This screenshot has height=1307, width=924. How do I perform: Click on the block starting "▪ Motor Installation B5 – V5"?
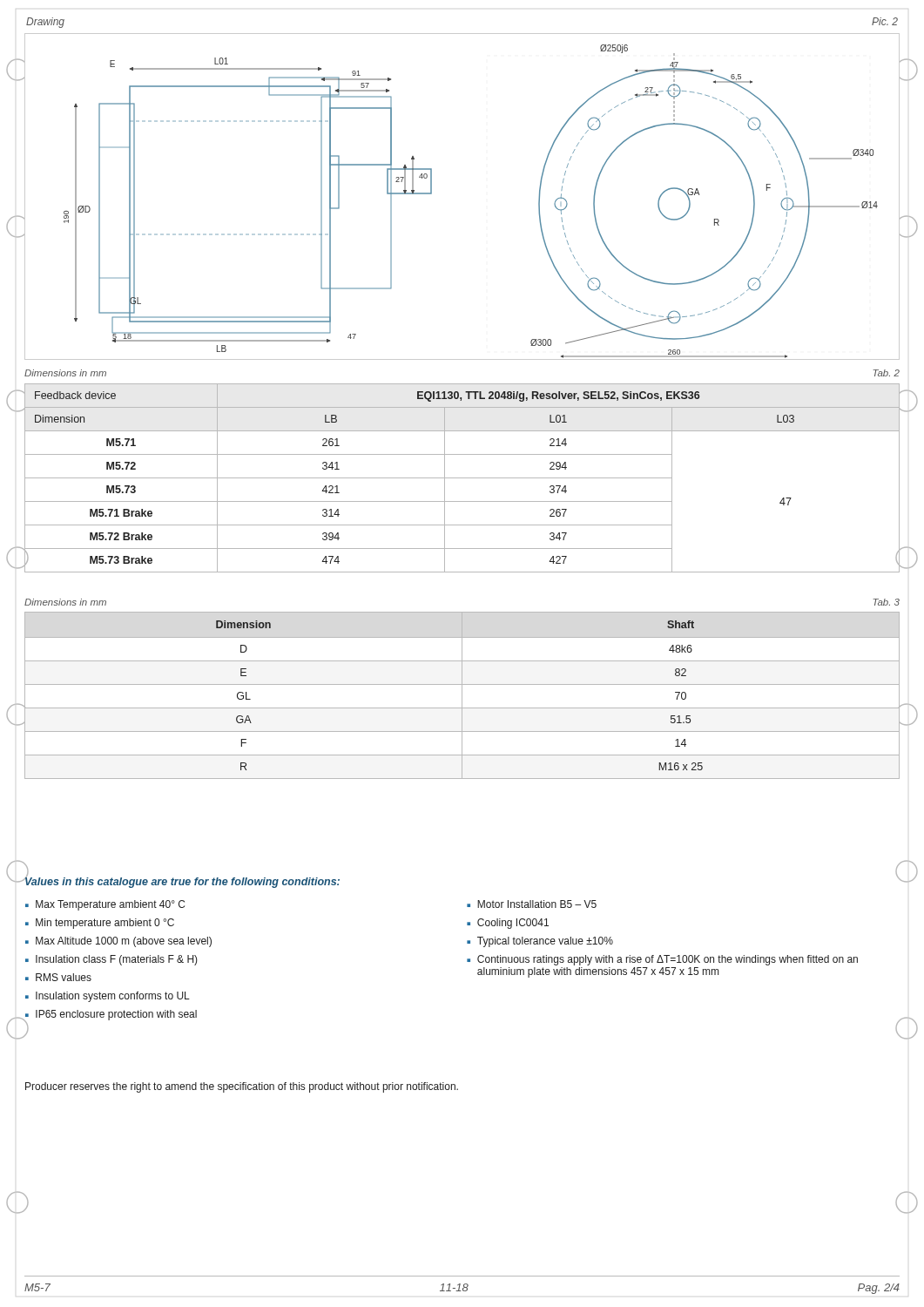coord(532,905)
